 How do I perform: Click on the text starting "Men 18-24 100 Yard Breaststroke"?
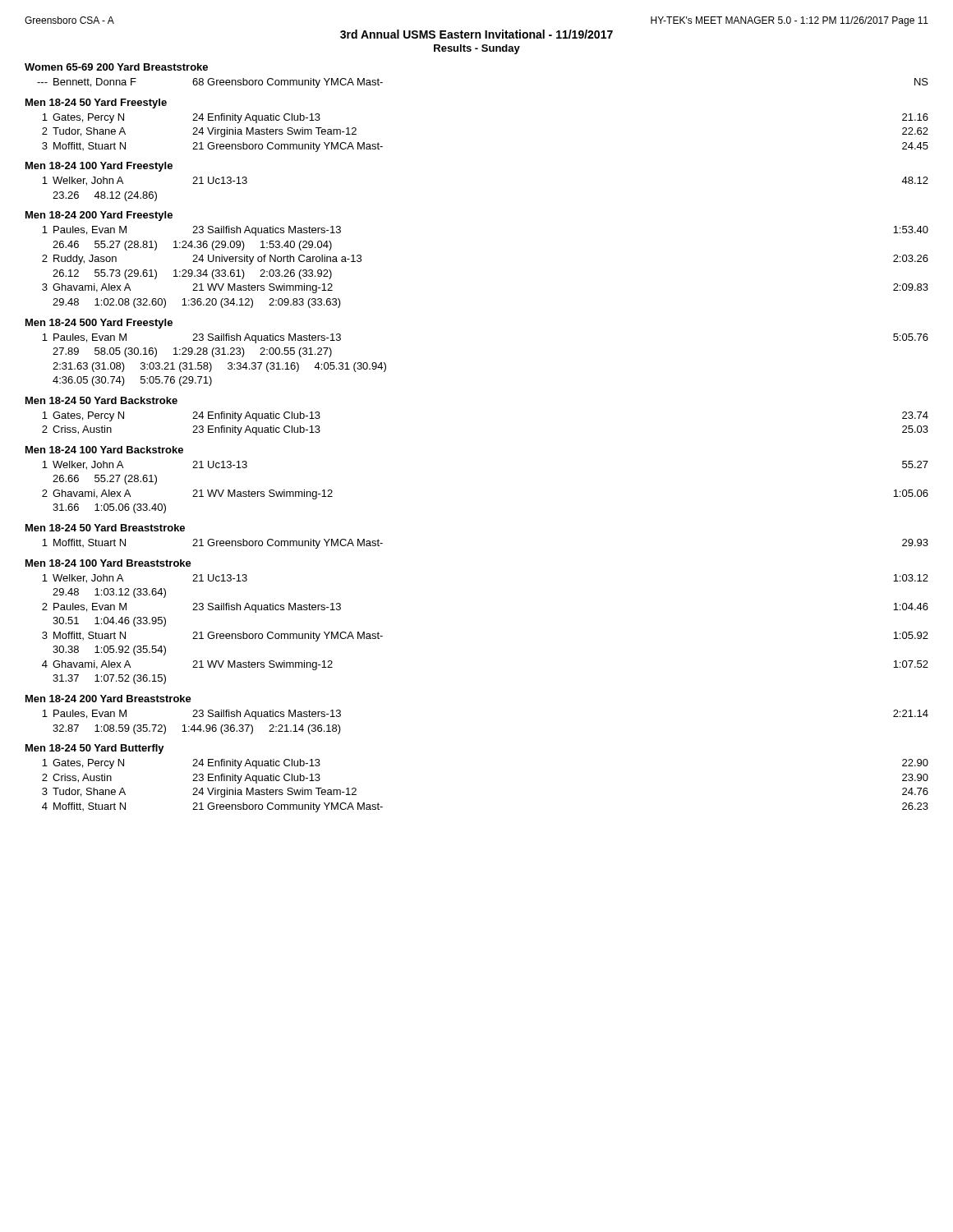[108, 563]
